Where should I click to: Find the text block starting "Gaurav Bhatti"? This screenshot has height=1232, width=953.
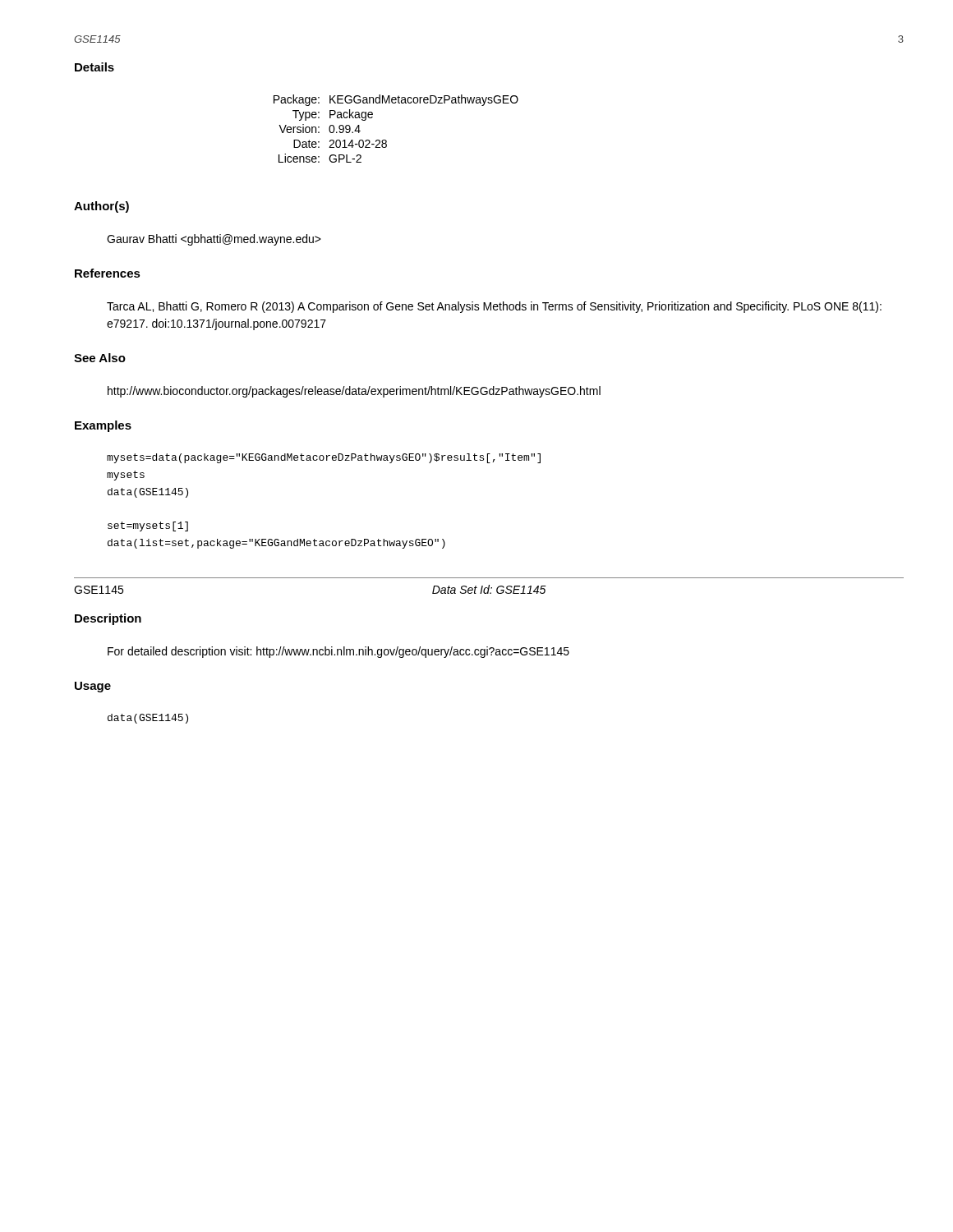[x=214, y=239]
